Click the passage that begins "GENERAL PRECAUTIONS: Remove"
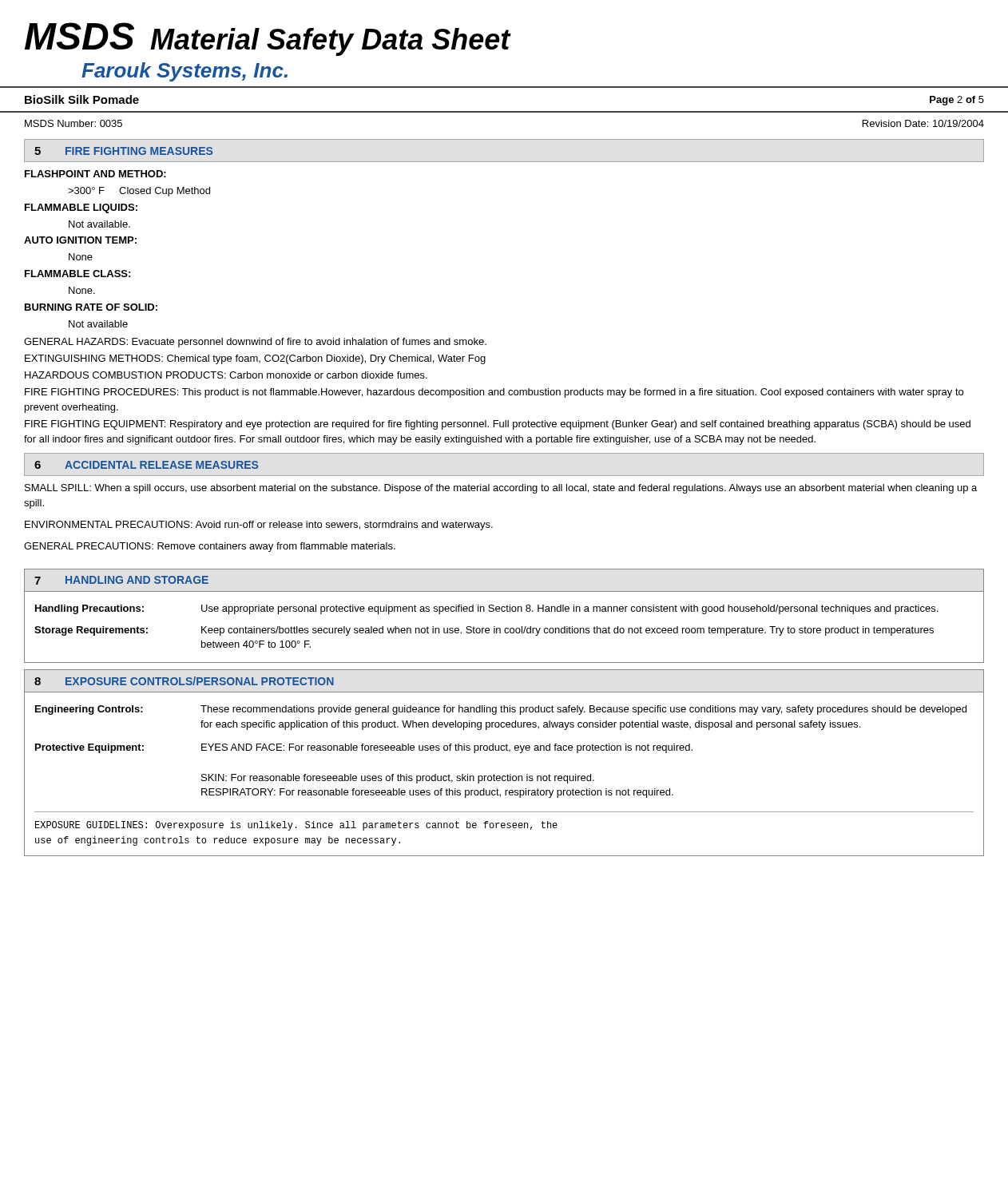Screen dimensions: 1198x1008 (x=210, y=547)
